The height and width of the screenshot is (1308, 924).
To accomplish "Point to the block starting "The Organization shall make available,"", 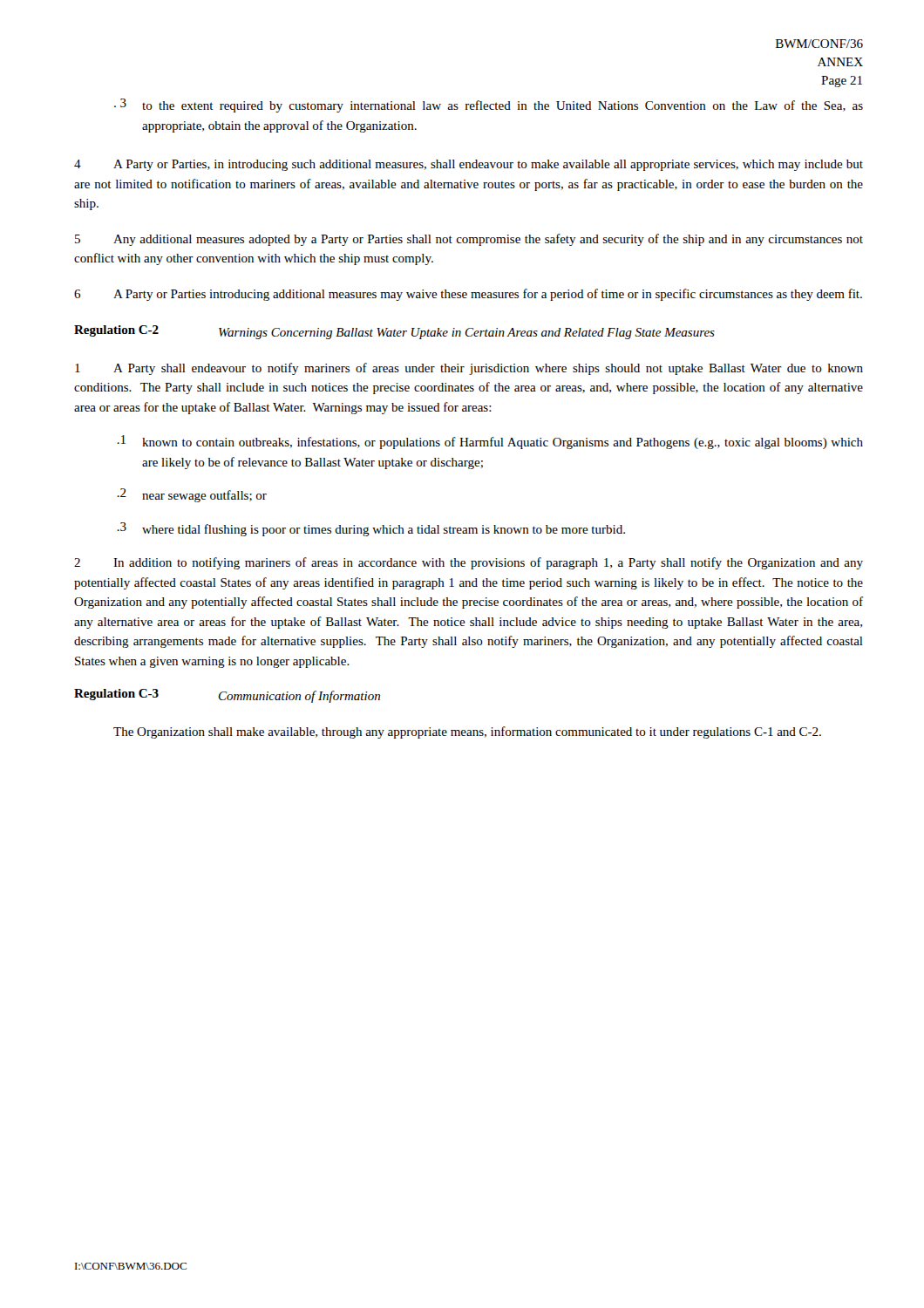I will 468,731.
